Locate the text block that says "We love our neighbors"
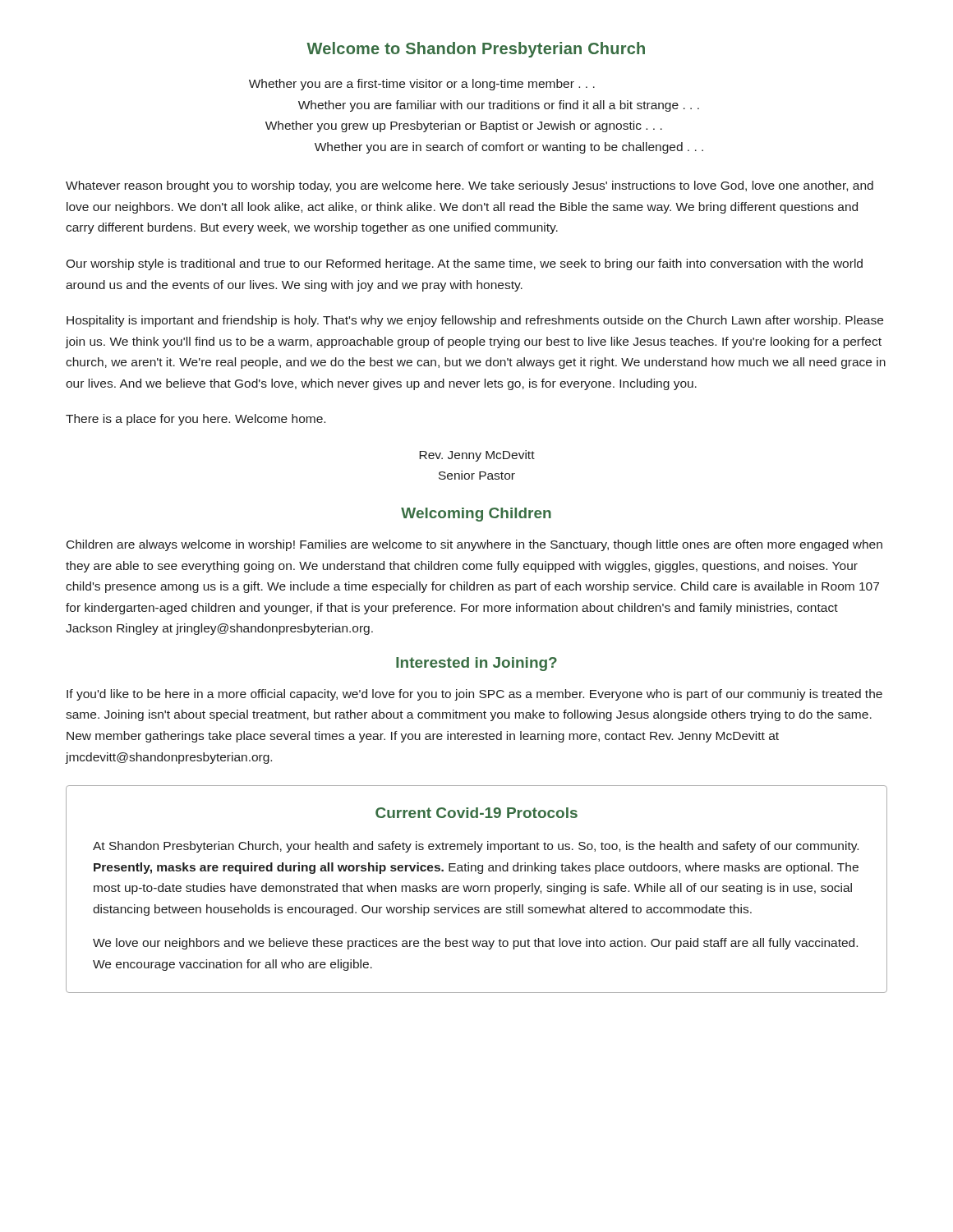The height and width of the screenshot is (1232, 953). point(476,953)
